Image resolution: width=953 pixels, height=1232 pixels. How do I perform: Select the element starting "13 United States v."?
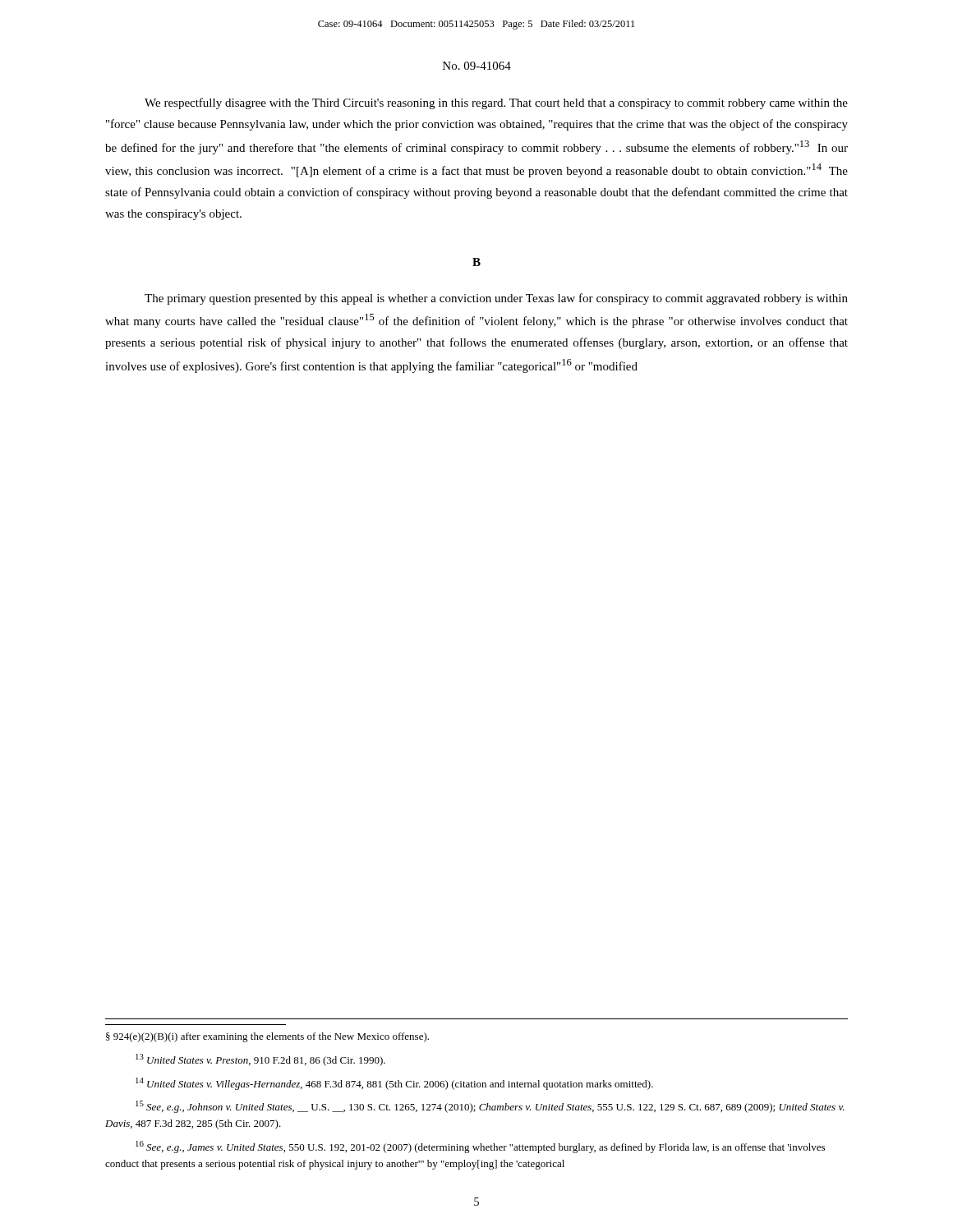tap(260, 1059)
